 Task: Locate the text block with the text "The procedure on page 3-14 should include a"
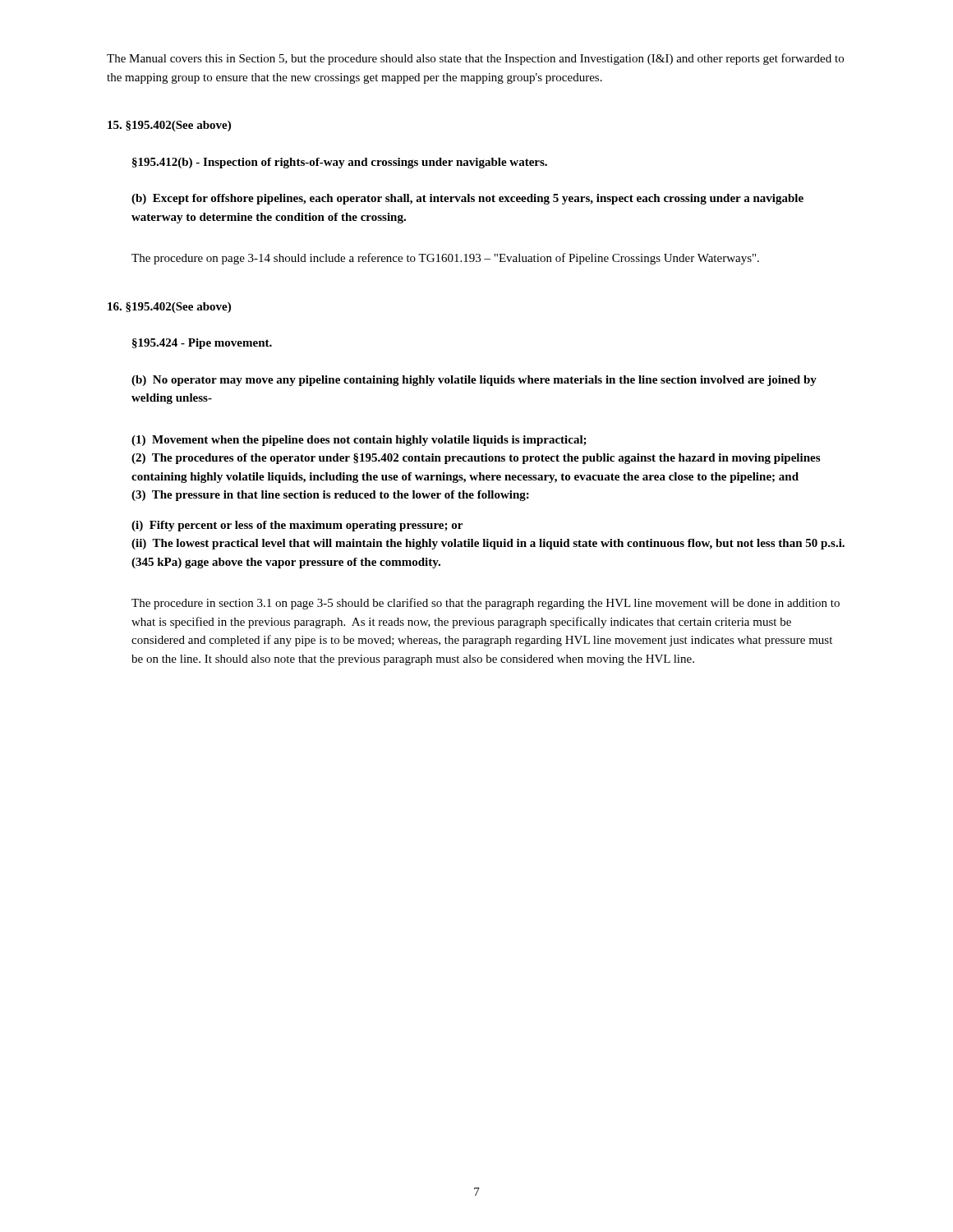pyautogui.click(x=446, y=258)
